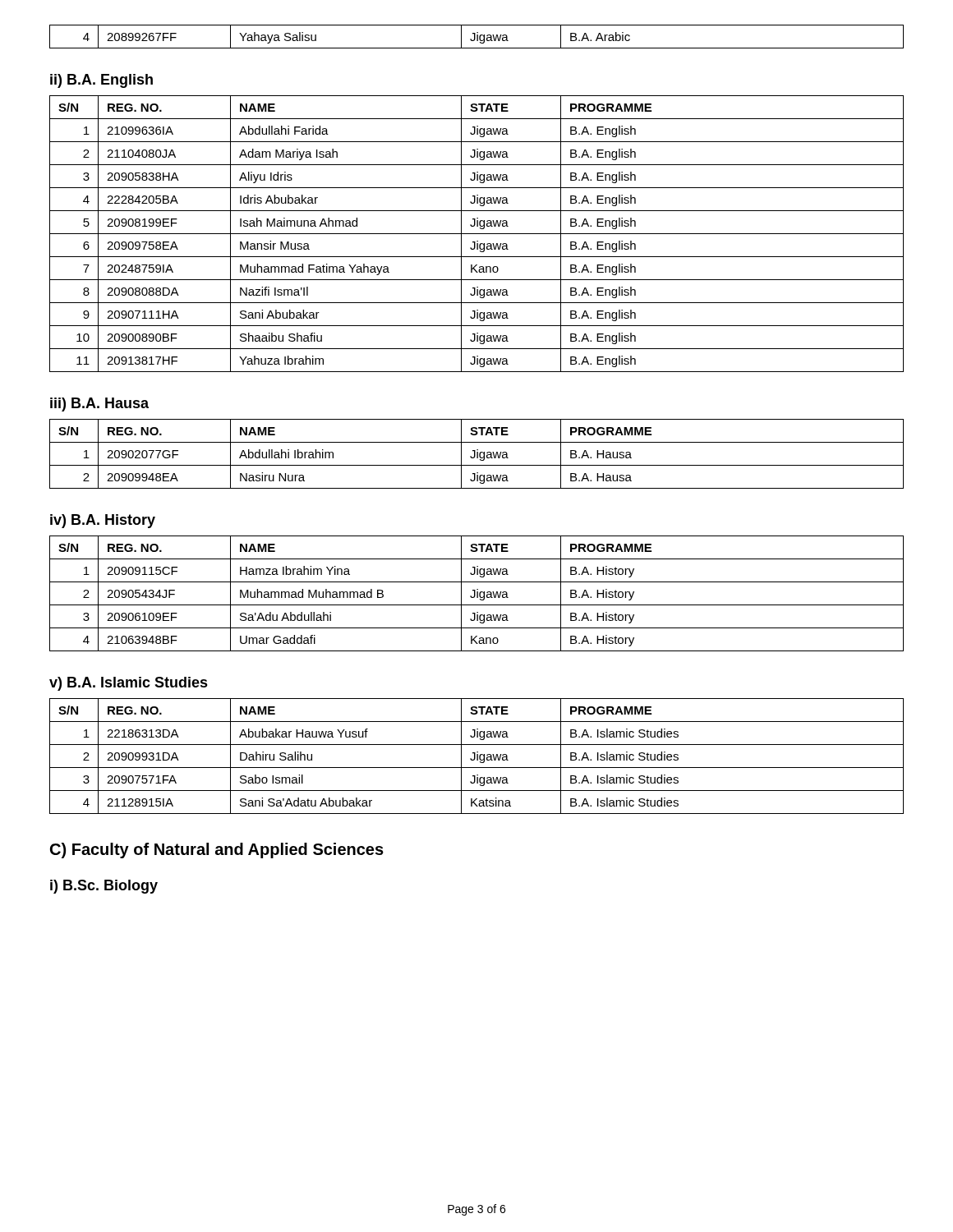
Task: Click on the section header that reads "i) B.Sc. Biology"
Action: tap(103, 885)
